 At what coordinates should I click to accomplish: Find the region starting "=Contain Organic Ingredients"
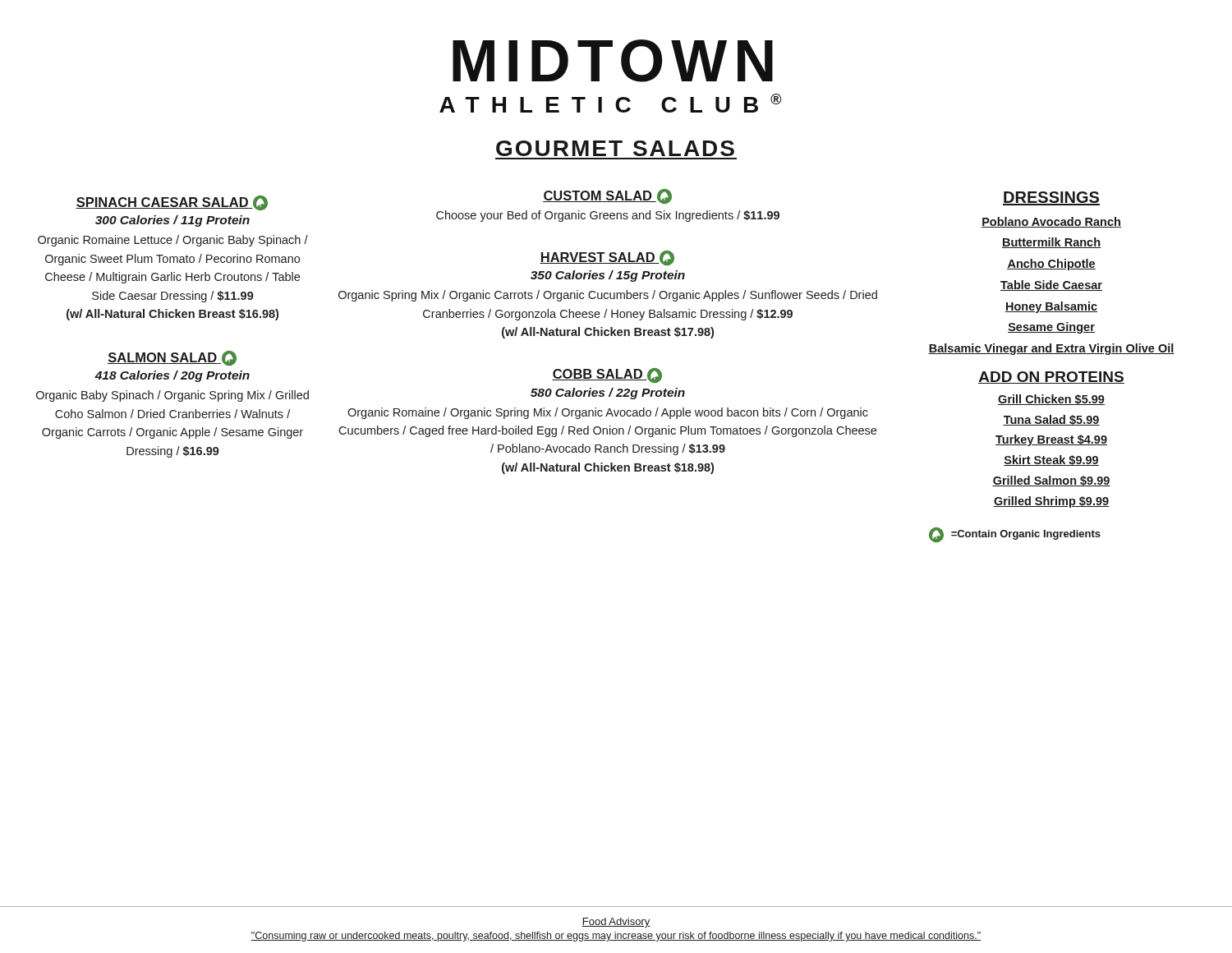coord(1014,535)
